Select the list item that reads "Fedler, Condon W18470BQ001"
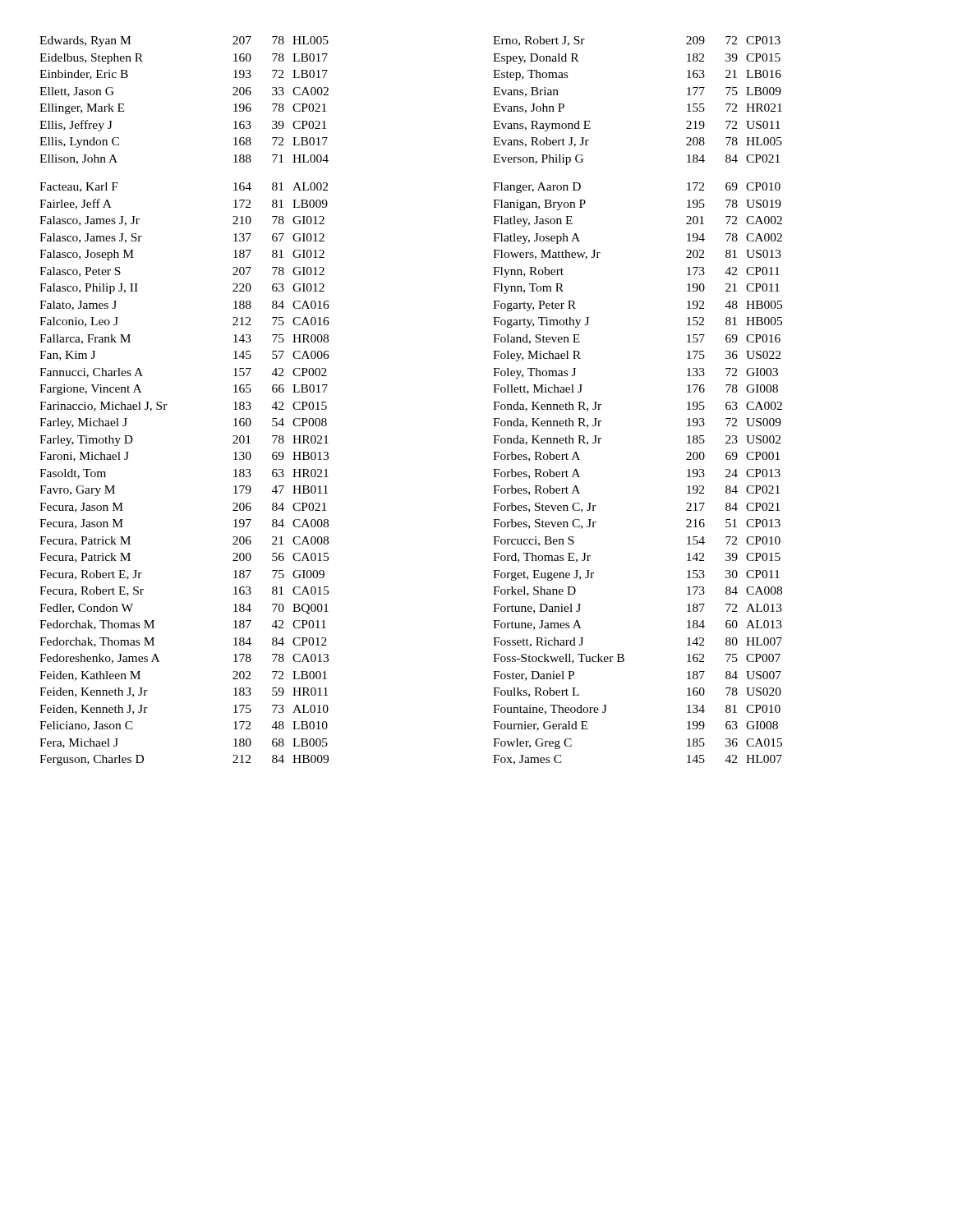The image size is (953, 1232). [x=85, y=610]
